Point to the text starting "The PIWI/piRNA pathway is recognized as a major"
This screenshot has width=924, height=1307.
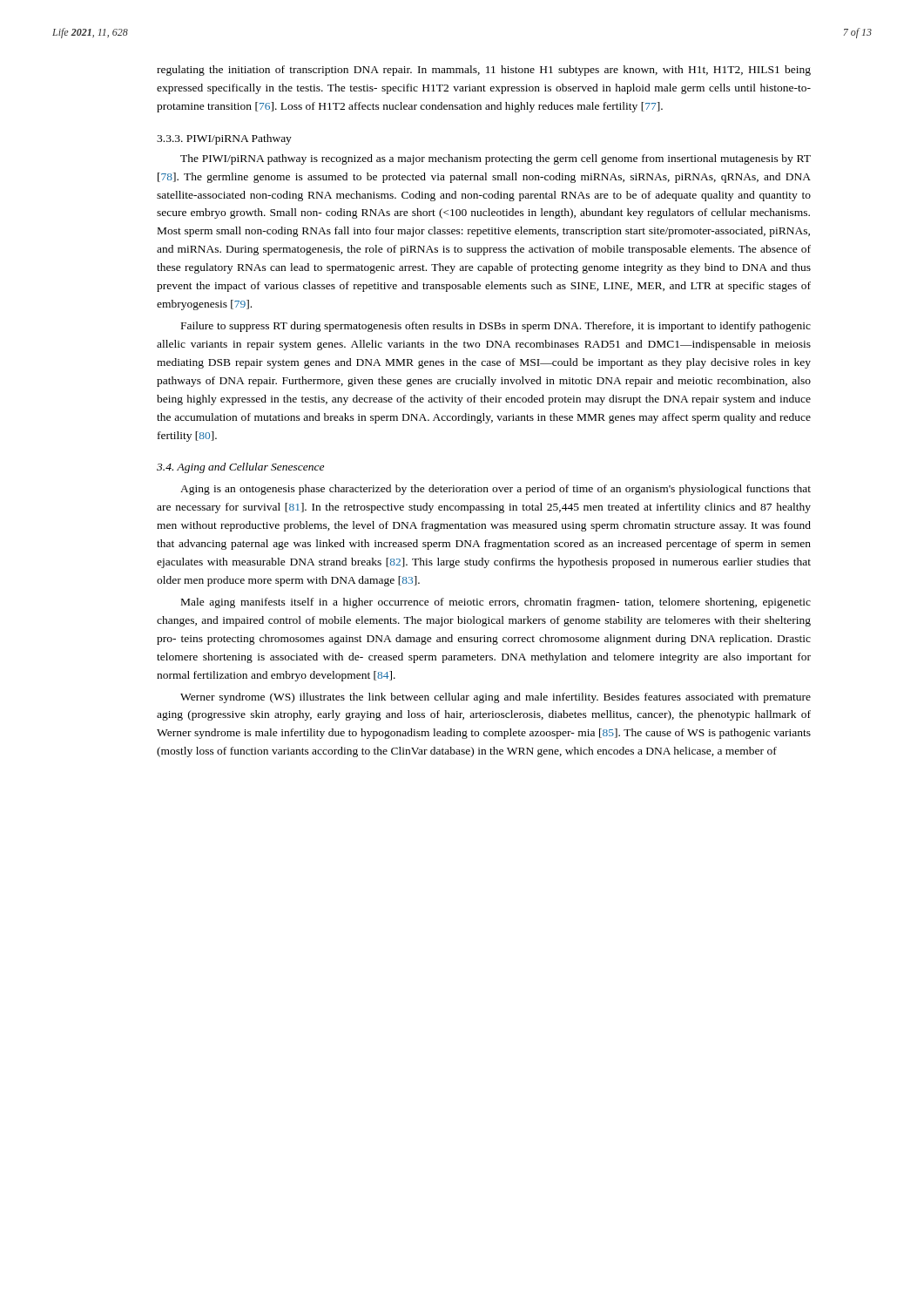[x=484, y=232]
